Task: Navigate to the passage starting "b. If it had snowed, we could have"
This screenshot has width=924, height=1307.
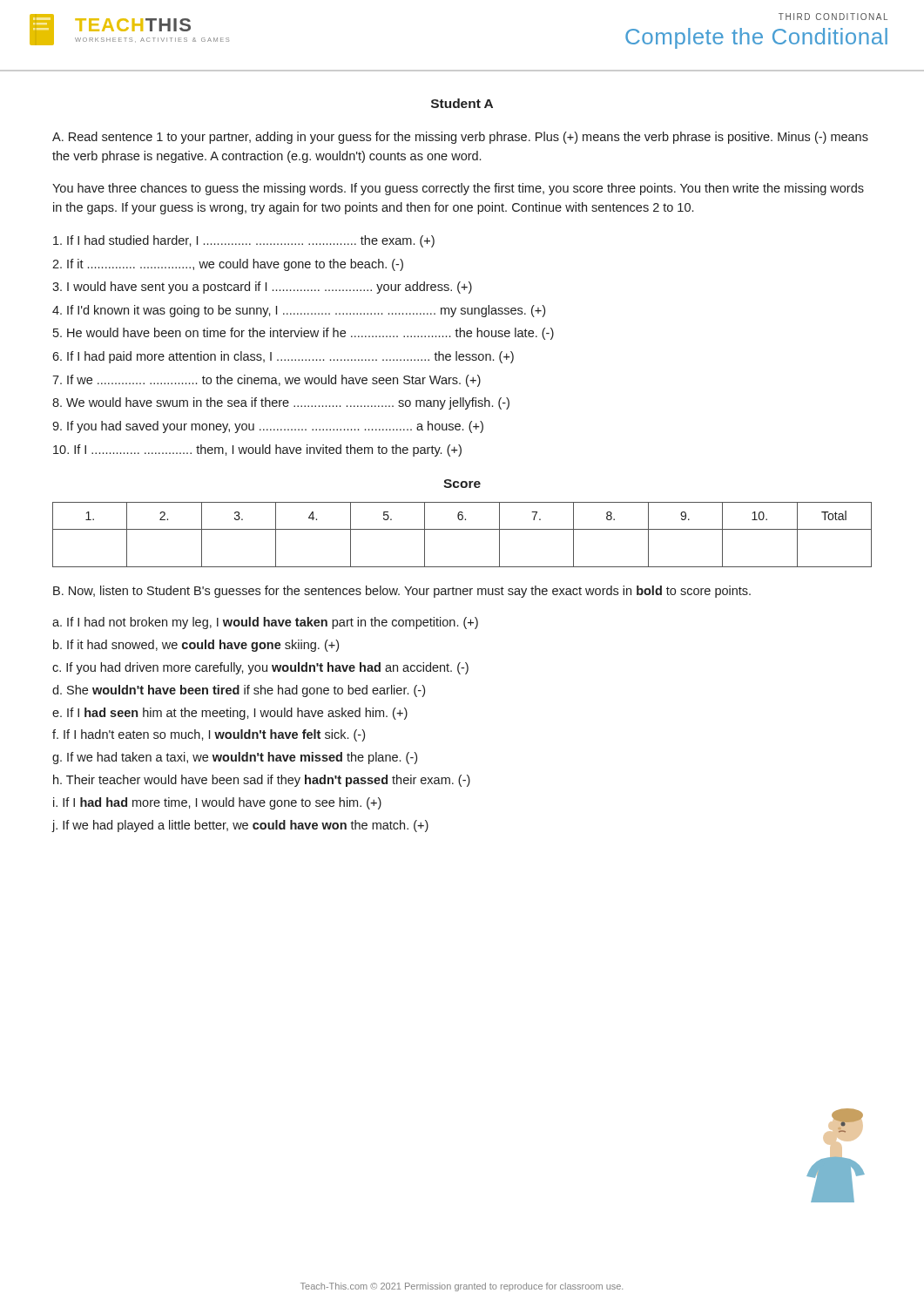Action: (196, 645)
